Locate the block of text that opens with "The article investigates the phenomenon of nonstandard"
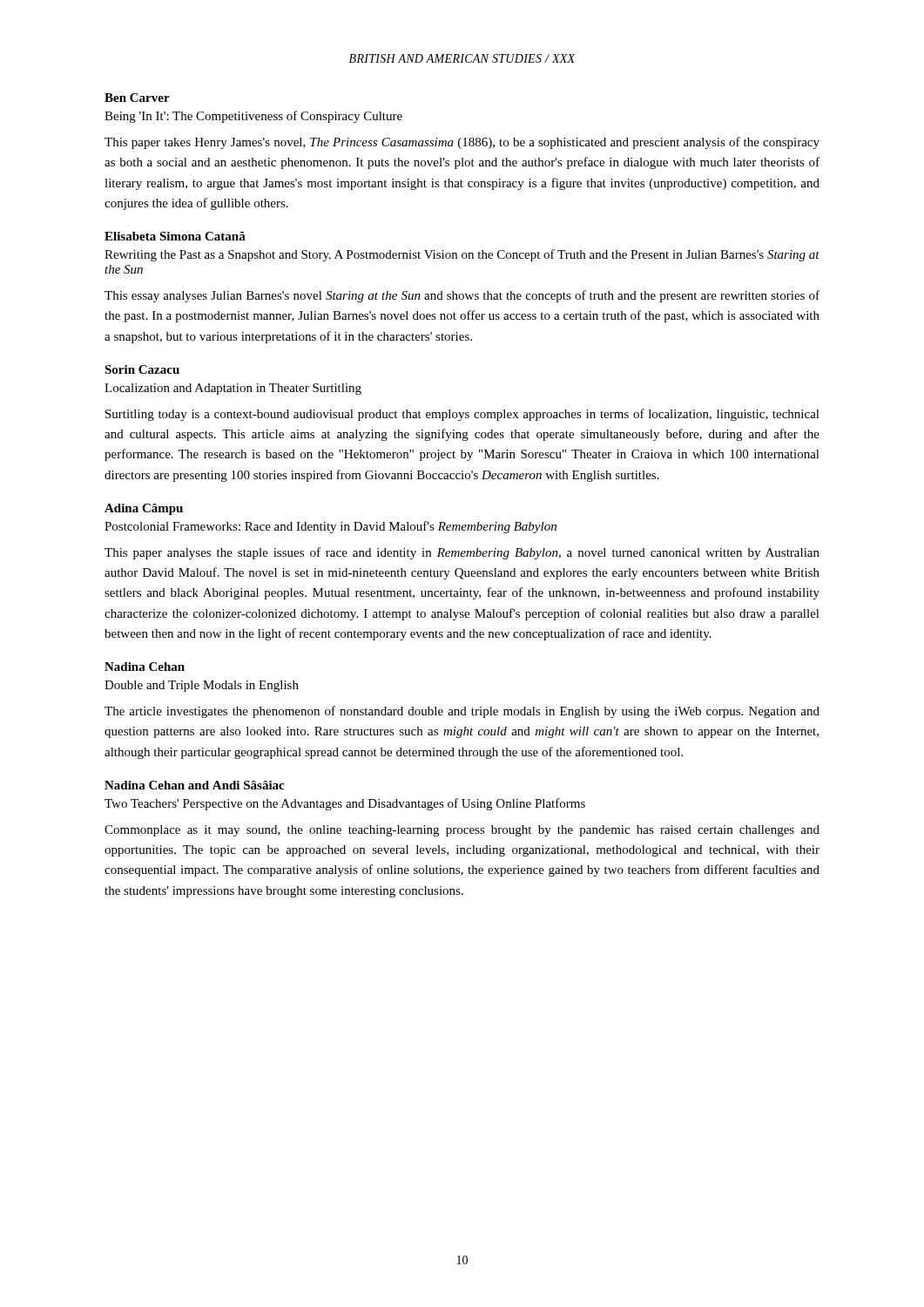This screenshot has height=1307, width=924. pyautogui.click(x=462, y=731)
